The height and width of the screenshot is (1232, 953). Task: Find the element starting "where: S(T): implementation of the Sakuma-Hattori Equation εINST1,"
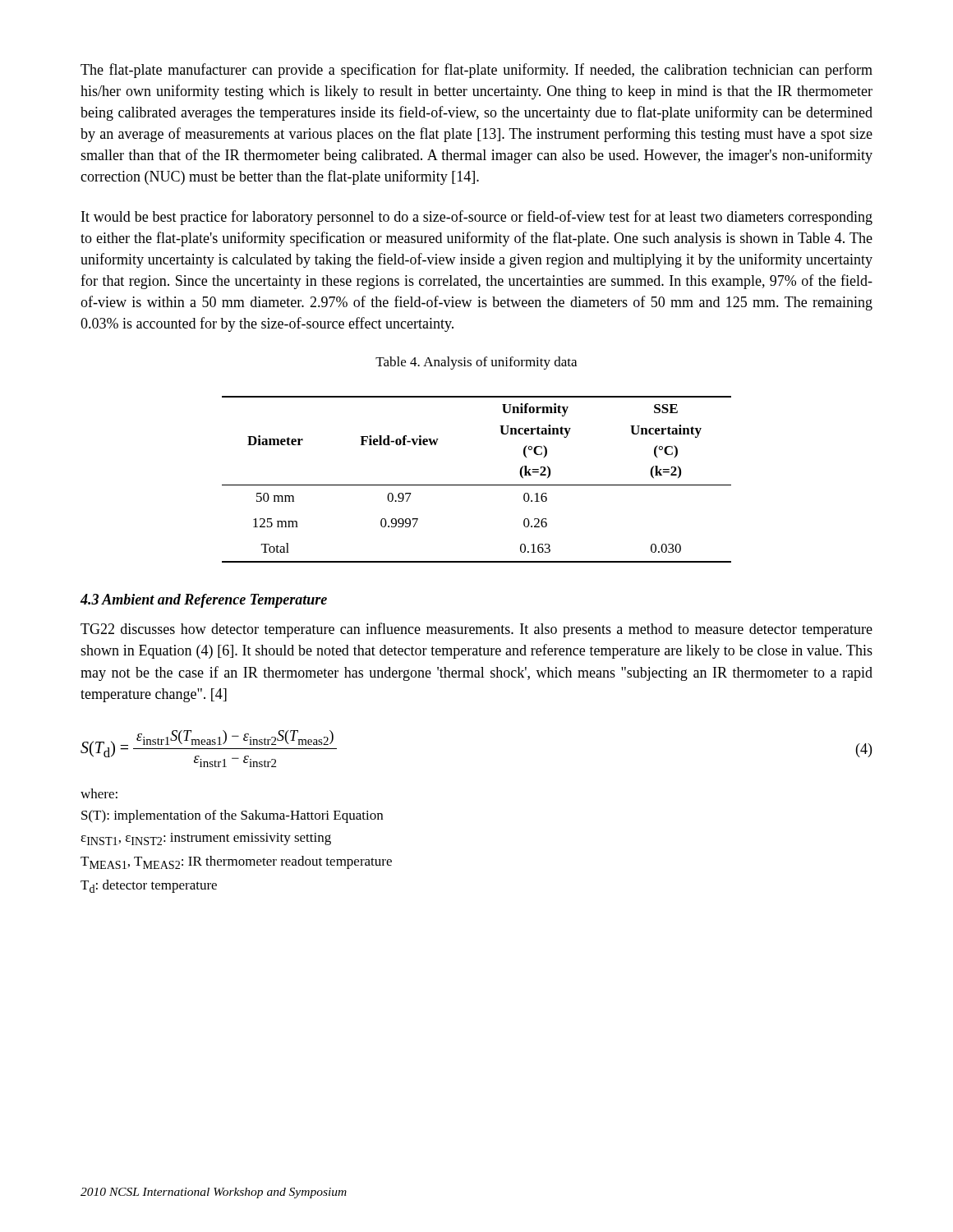point(236,841)
